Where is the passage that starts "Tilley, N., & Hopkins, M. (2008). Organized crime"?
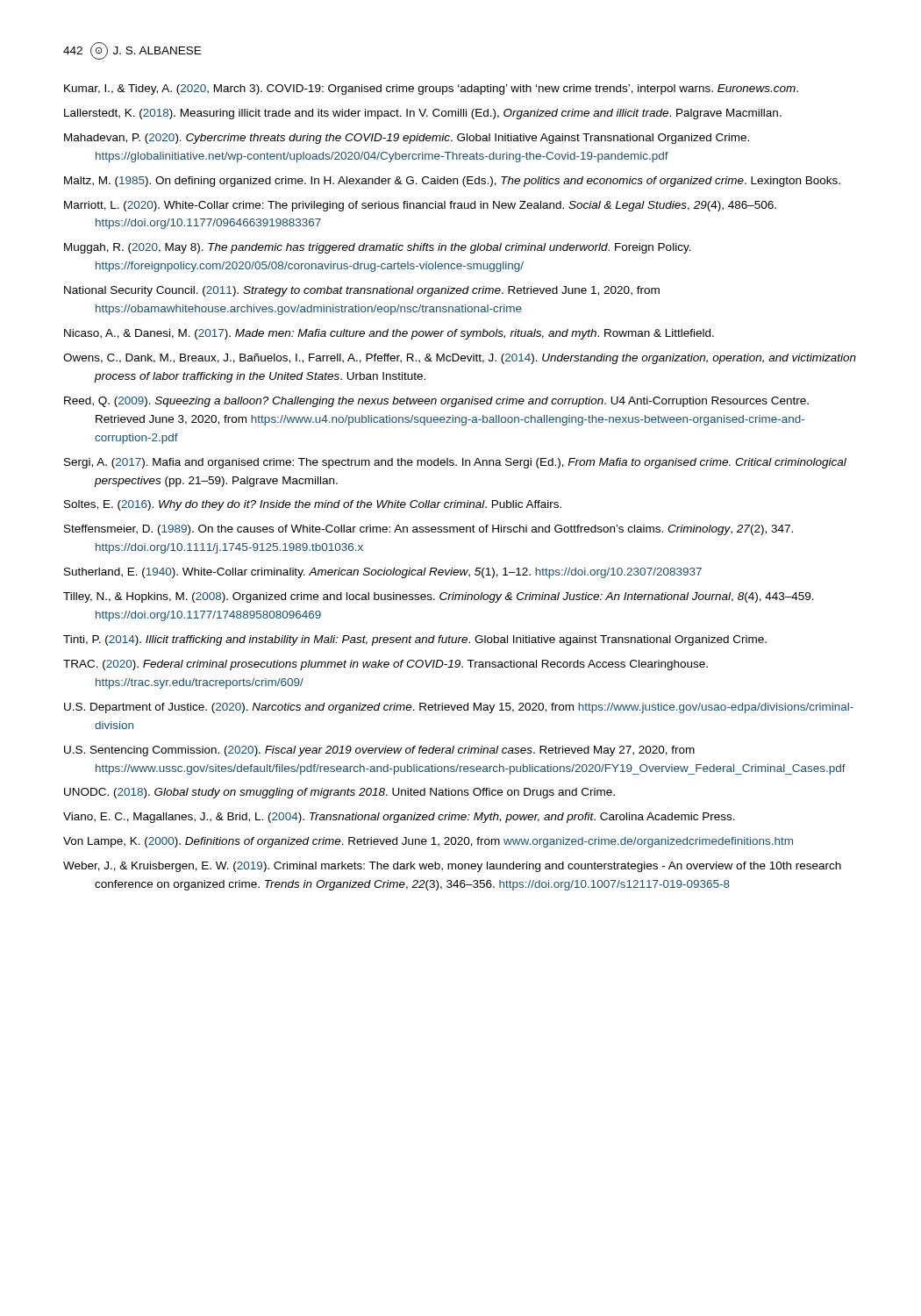The height and width of the screenshot is (1316, 921). coord(439,605)
